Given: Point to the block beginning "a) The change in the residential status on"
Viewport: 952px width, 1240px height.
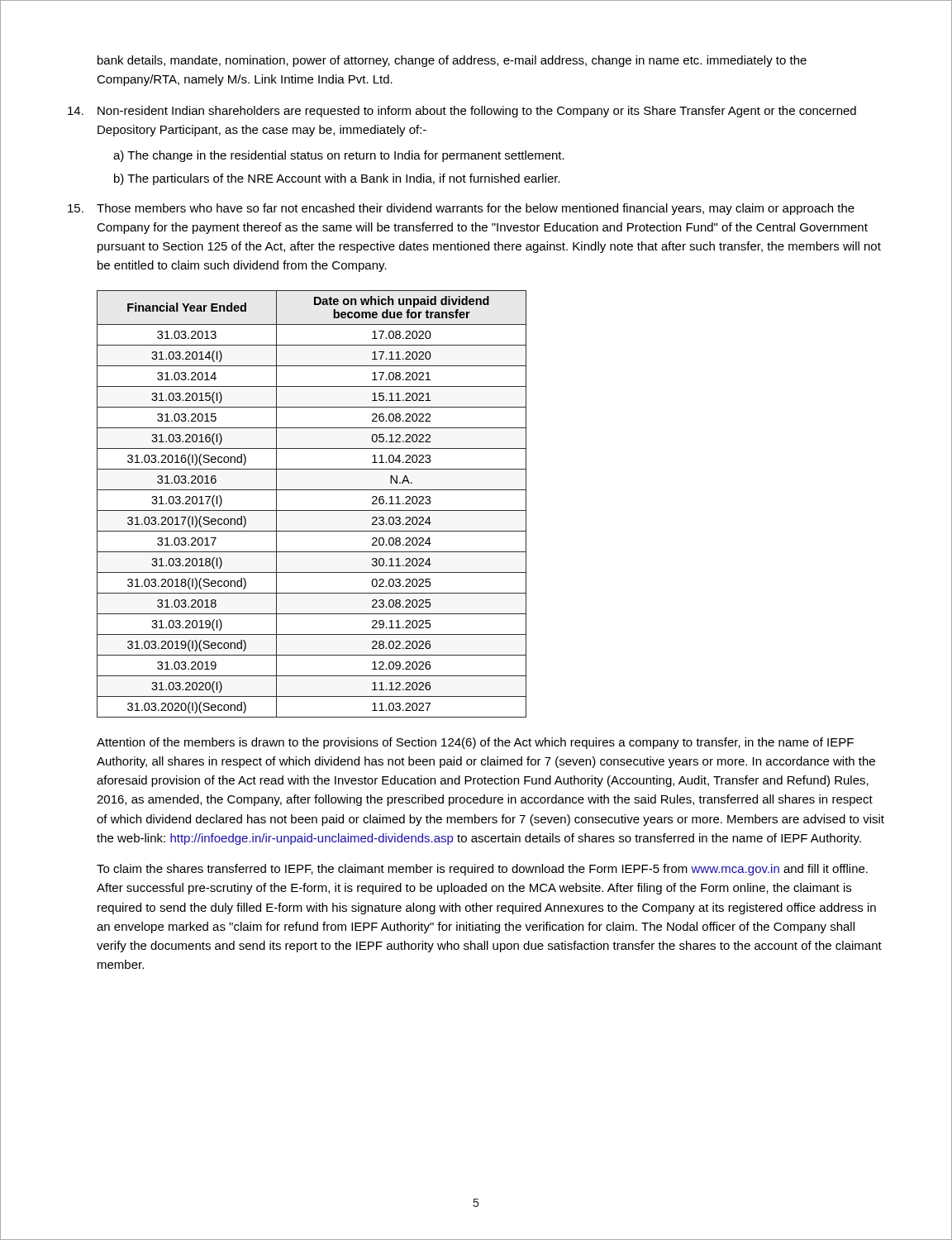Looking at the screenshot, I should click(339, 155).
